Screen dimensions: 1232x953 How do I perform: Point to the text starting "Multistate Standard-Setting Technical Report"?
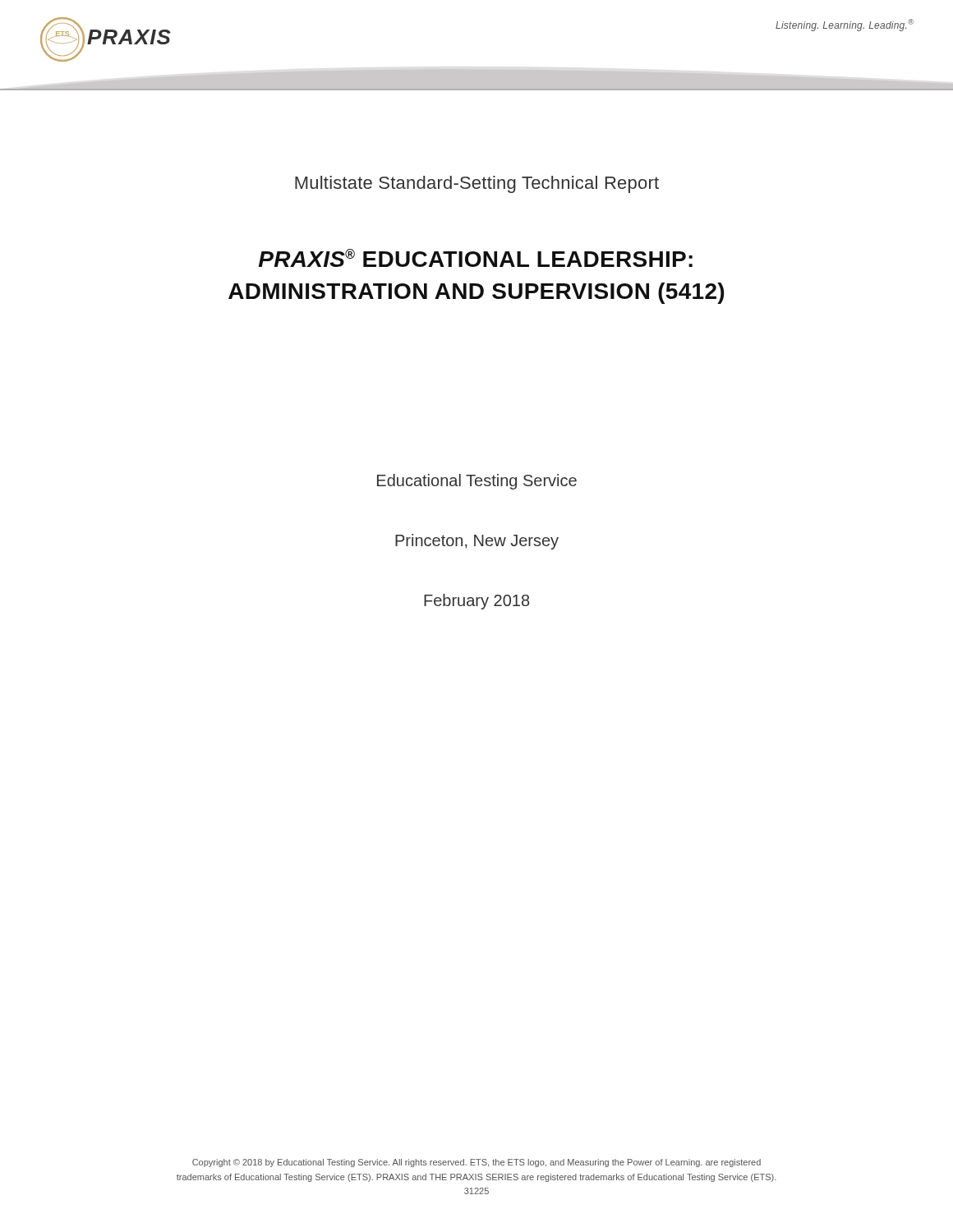click(x=476, y=183)
